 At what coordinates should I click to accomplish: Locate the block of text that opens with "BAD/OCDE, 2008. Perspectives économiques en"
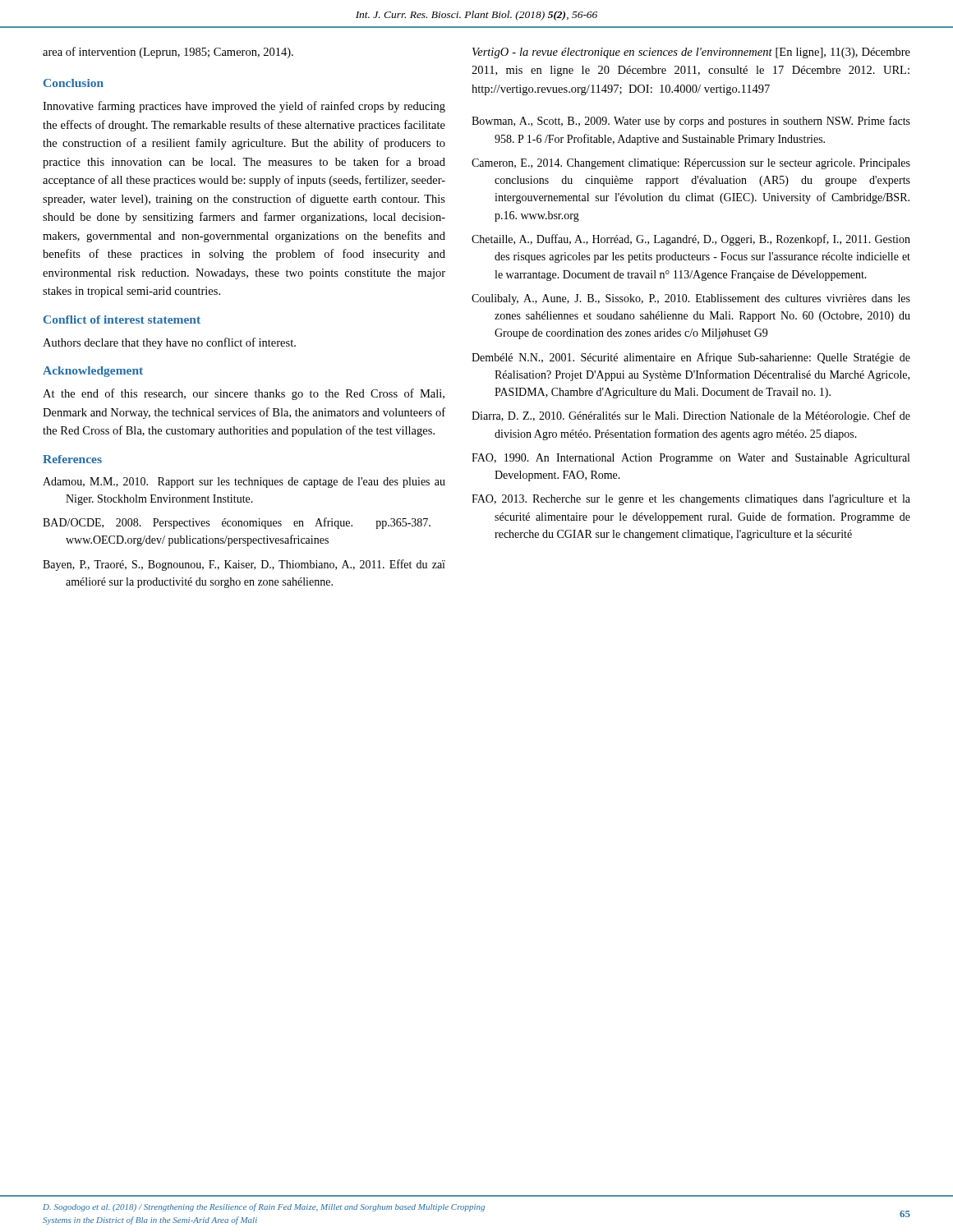(x=244, y=532)
